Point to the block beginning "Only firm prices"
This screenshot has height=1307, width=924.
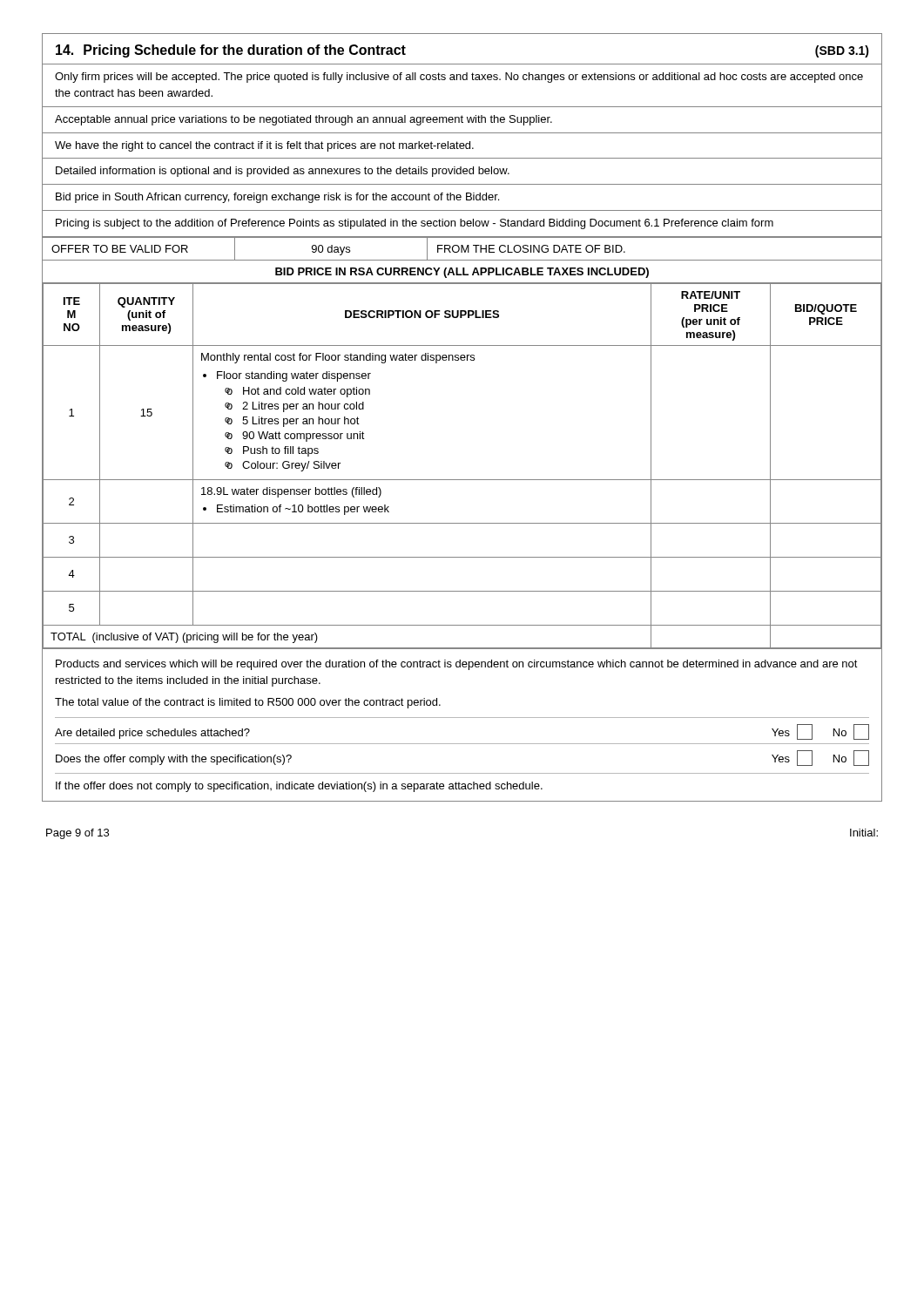(459, 84)
